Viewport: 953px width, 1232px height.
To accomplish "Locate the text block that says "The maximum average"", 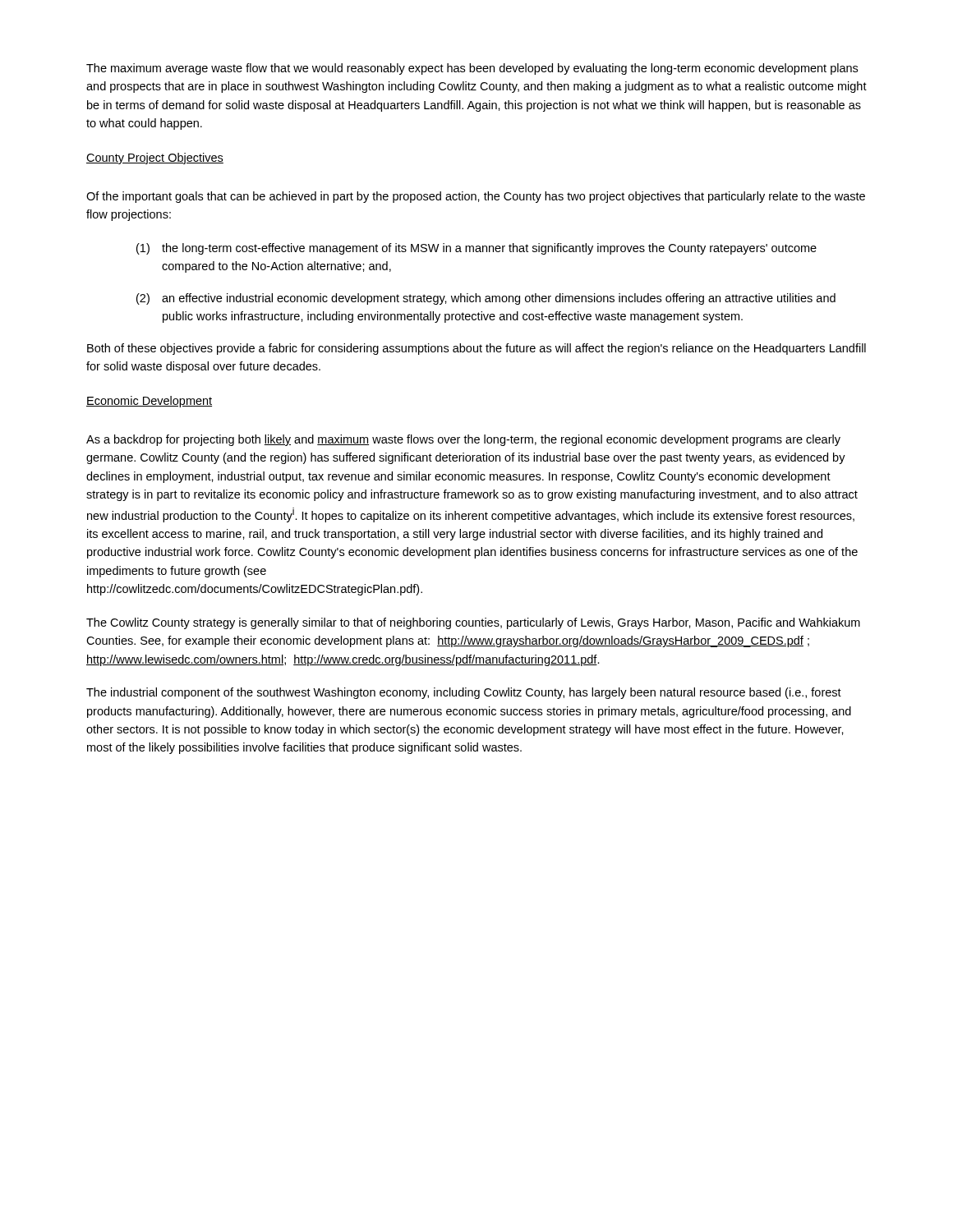I will [x=476, y=96].
